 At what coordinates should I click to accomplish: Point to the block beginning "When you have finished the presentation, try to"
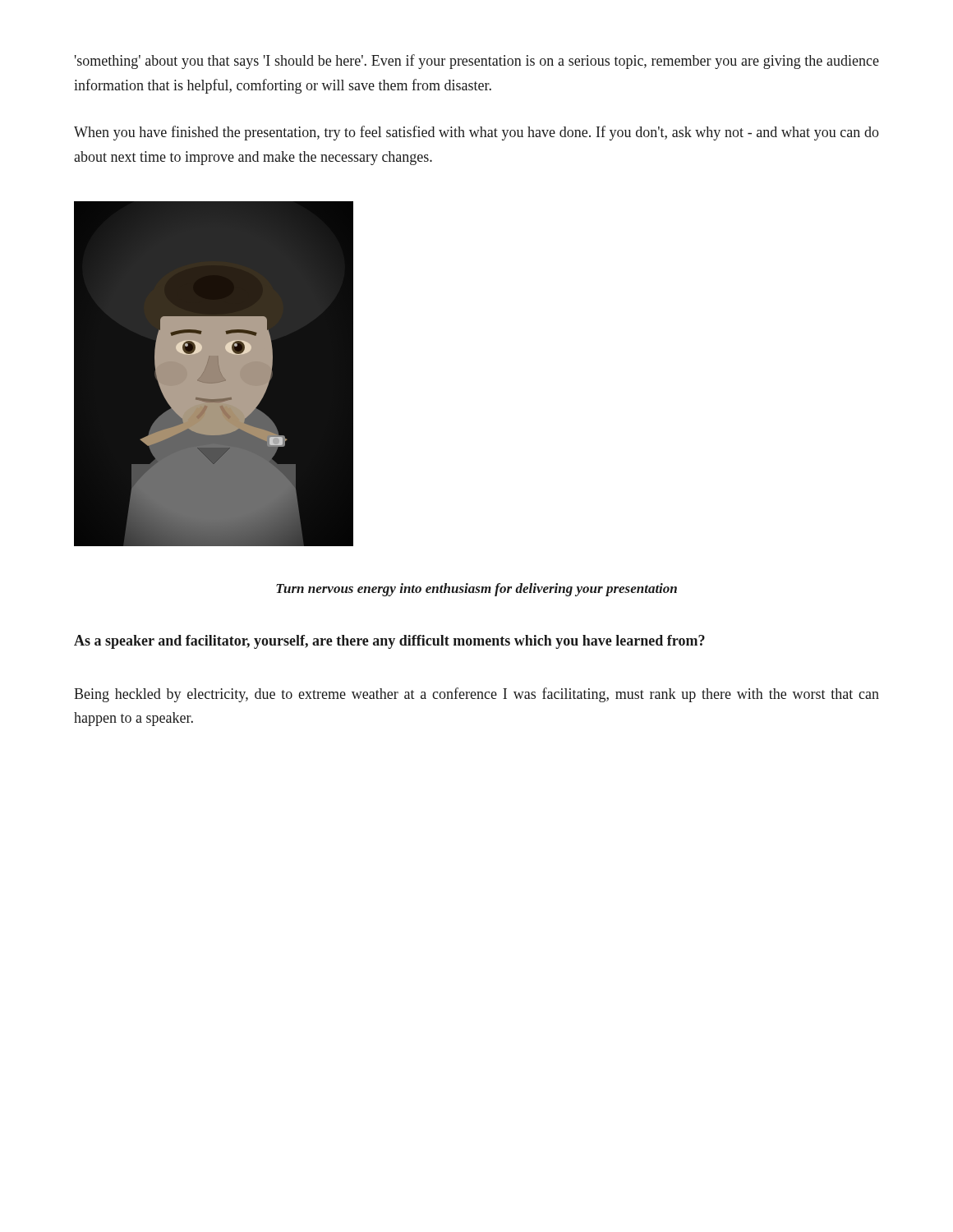(476, 145)
